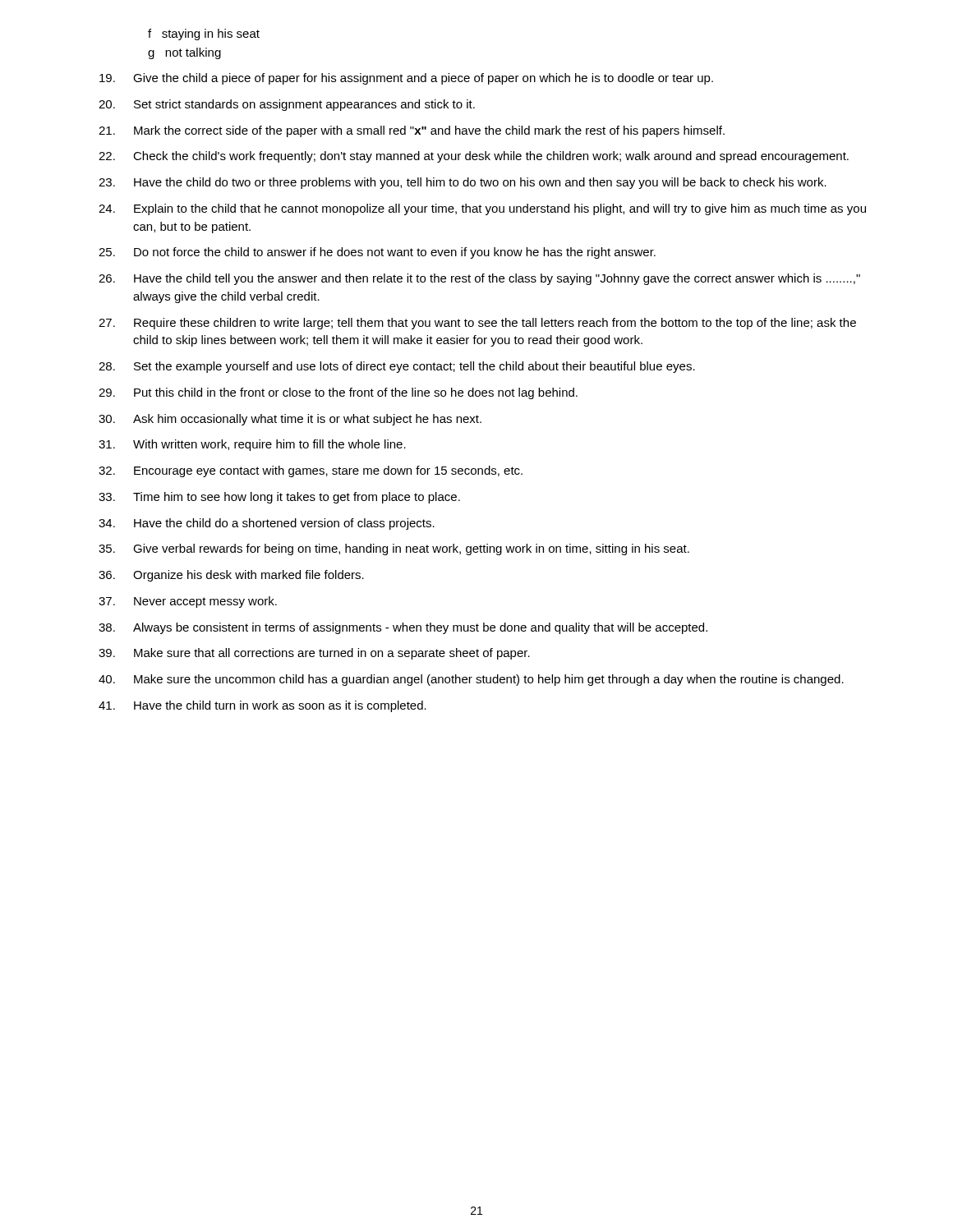Click on the list item that reads "36. Organize his desk with marked file folders."

pyautogui.click(x=231, y=576)
